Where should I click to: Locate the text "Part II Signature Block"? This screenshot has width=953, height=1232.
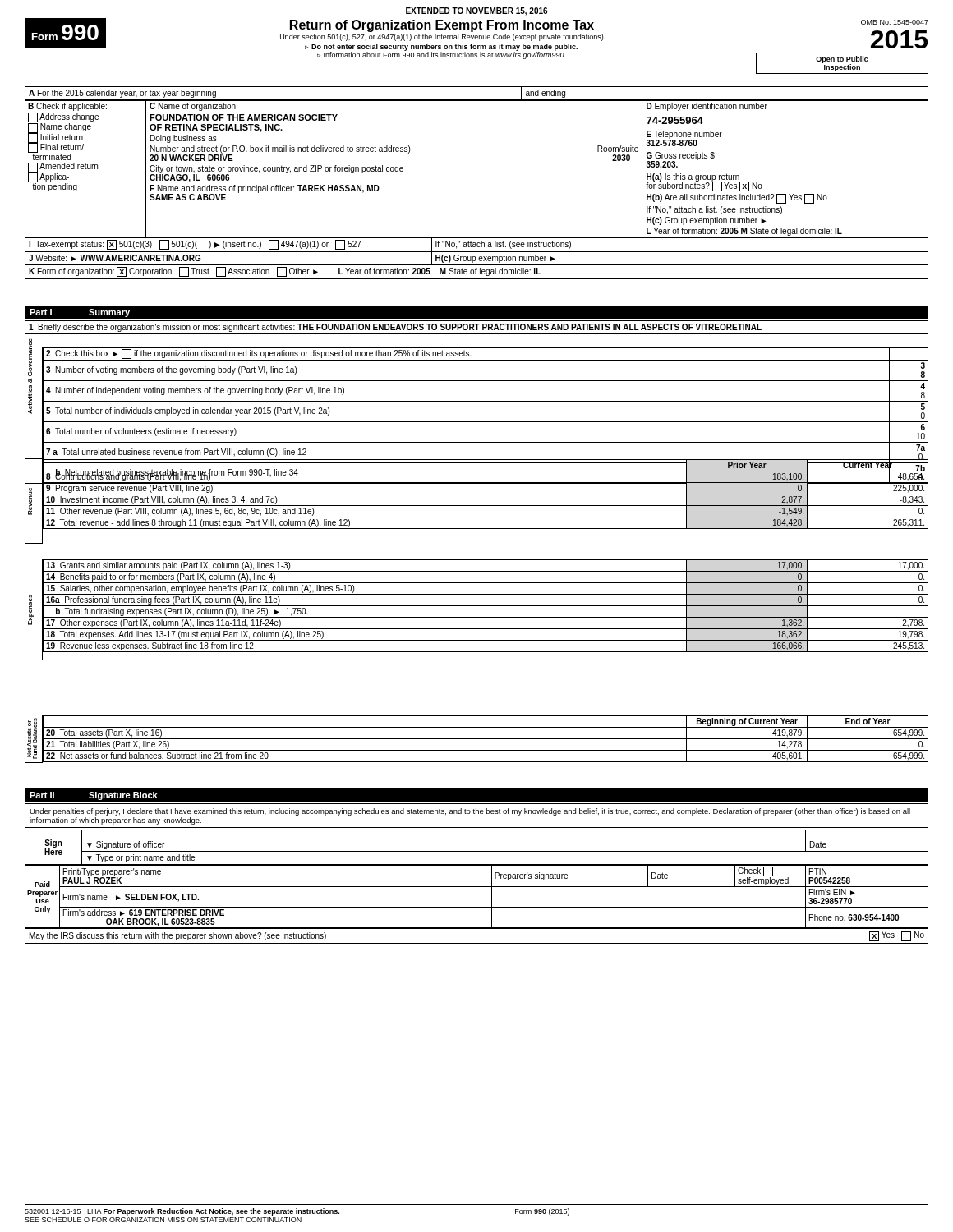(x=476, y=795)
